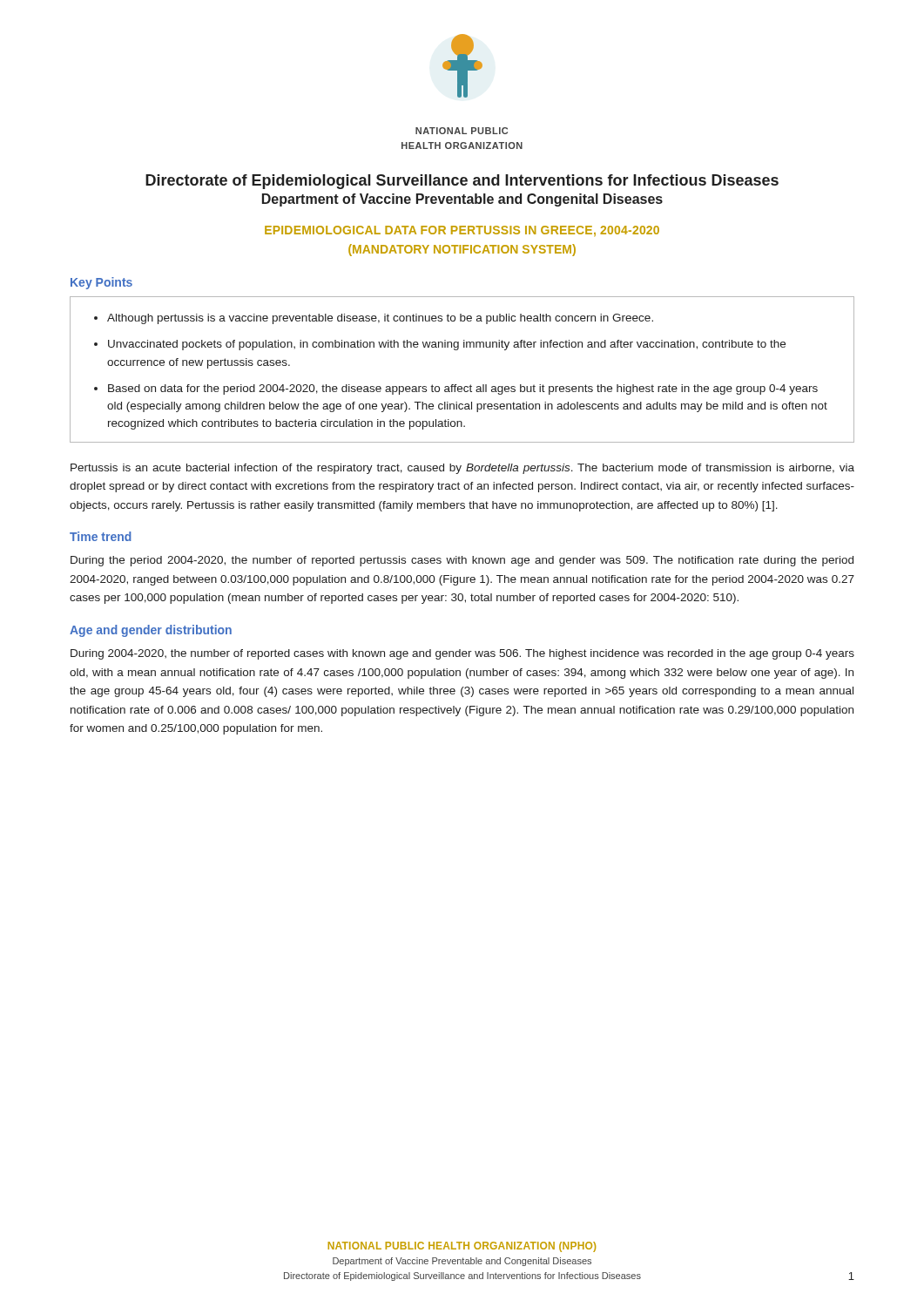
Task: Find the text block that reads "Pertussis is an acute"
Action: click(462, 486)
